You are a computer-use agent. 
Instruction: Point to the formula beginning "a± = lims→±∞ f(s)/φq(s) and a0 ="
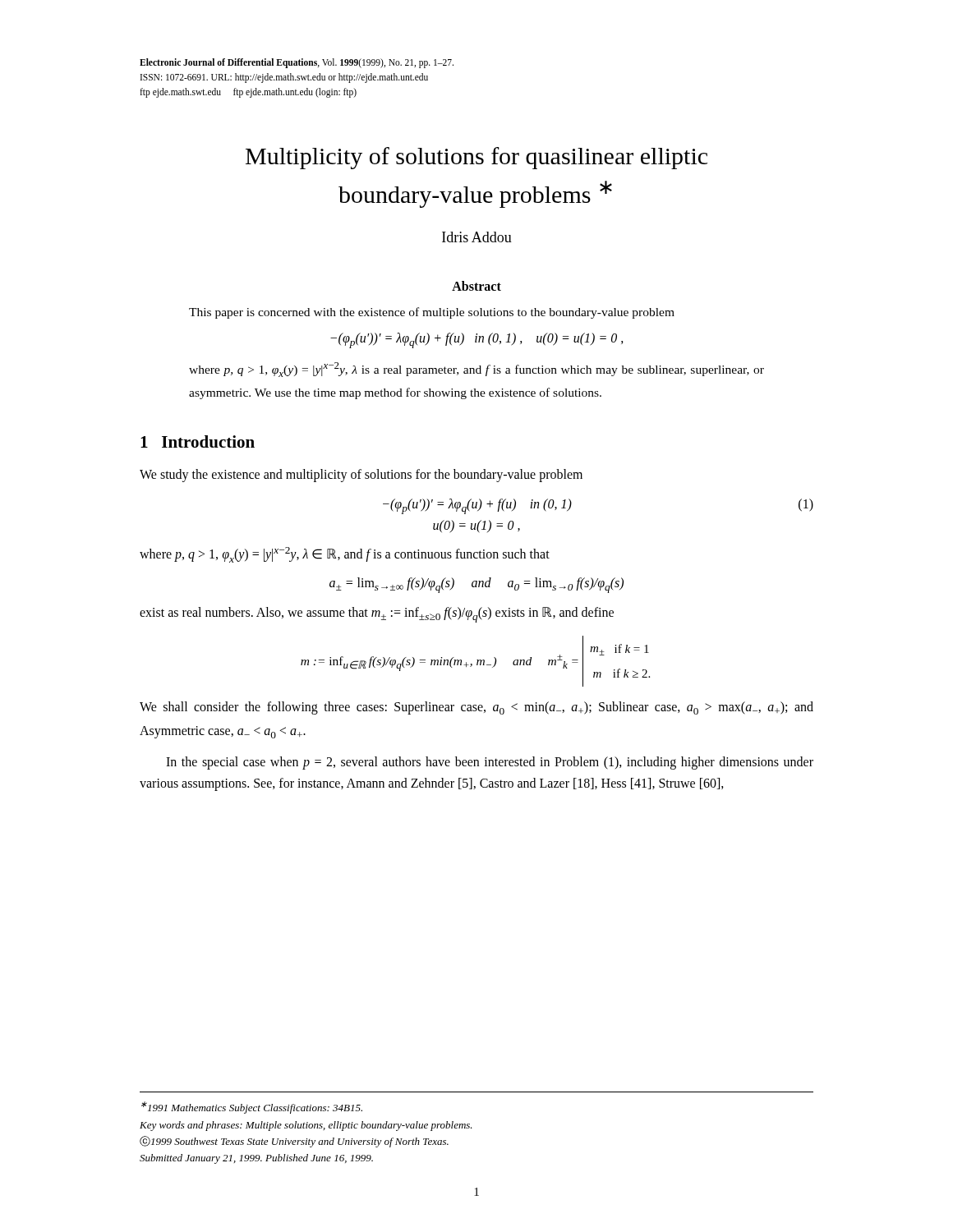tap(476, 584)
